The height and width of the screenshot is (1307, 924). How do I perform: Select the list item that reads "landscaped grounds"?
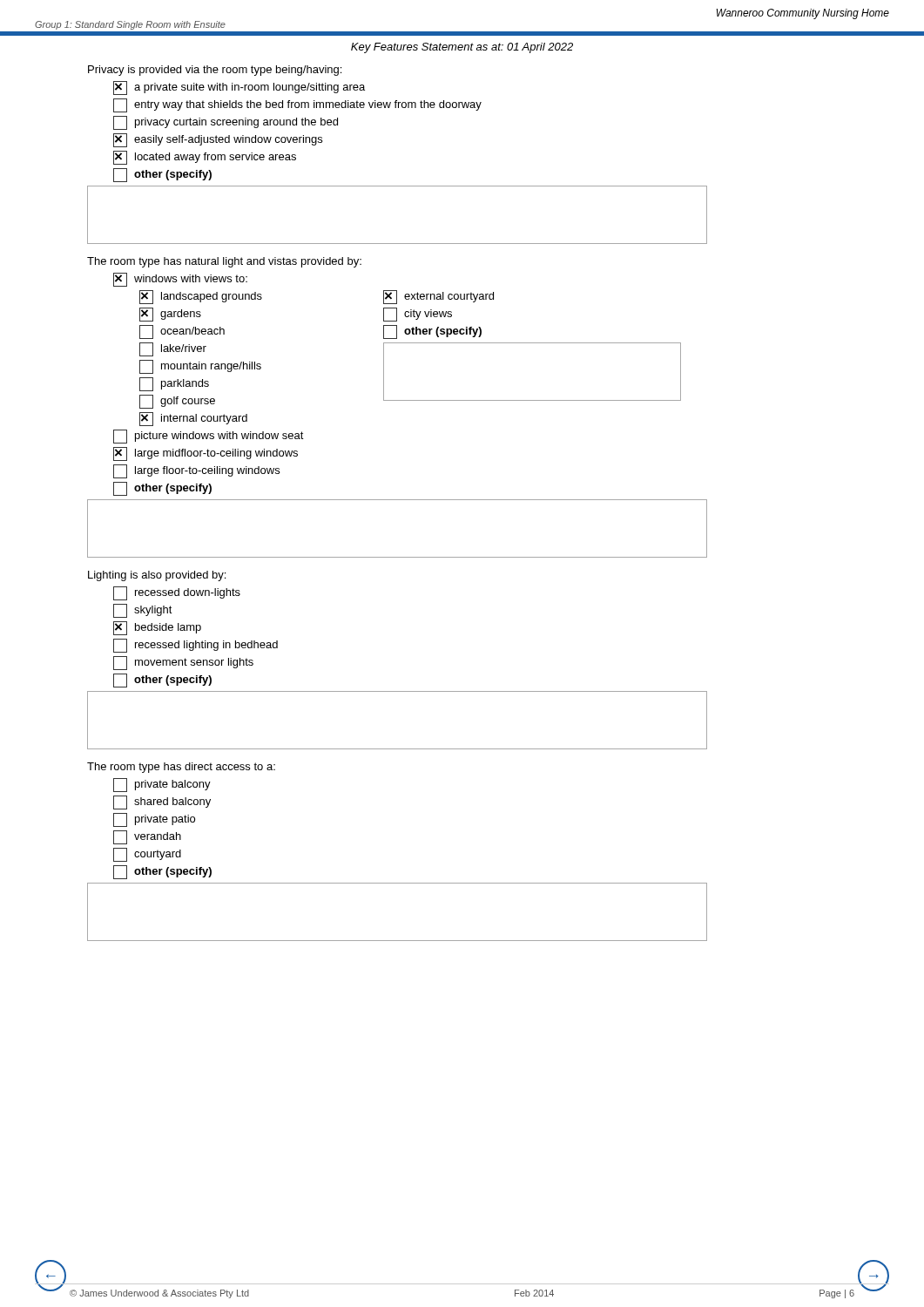[201, 297]
